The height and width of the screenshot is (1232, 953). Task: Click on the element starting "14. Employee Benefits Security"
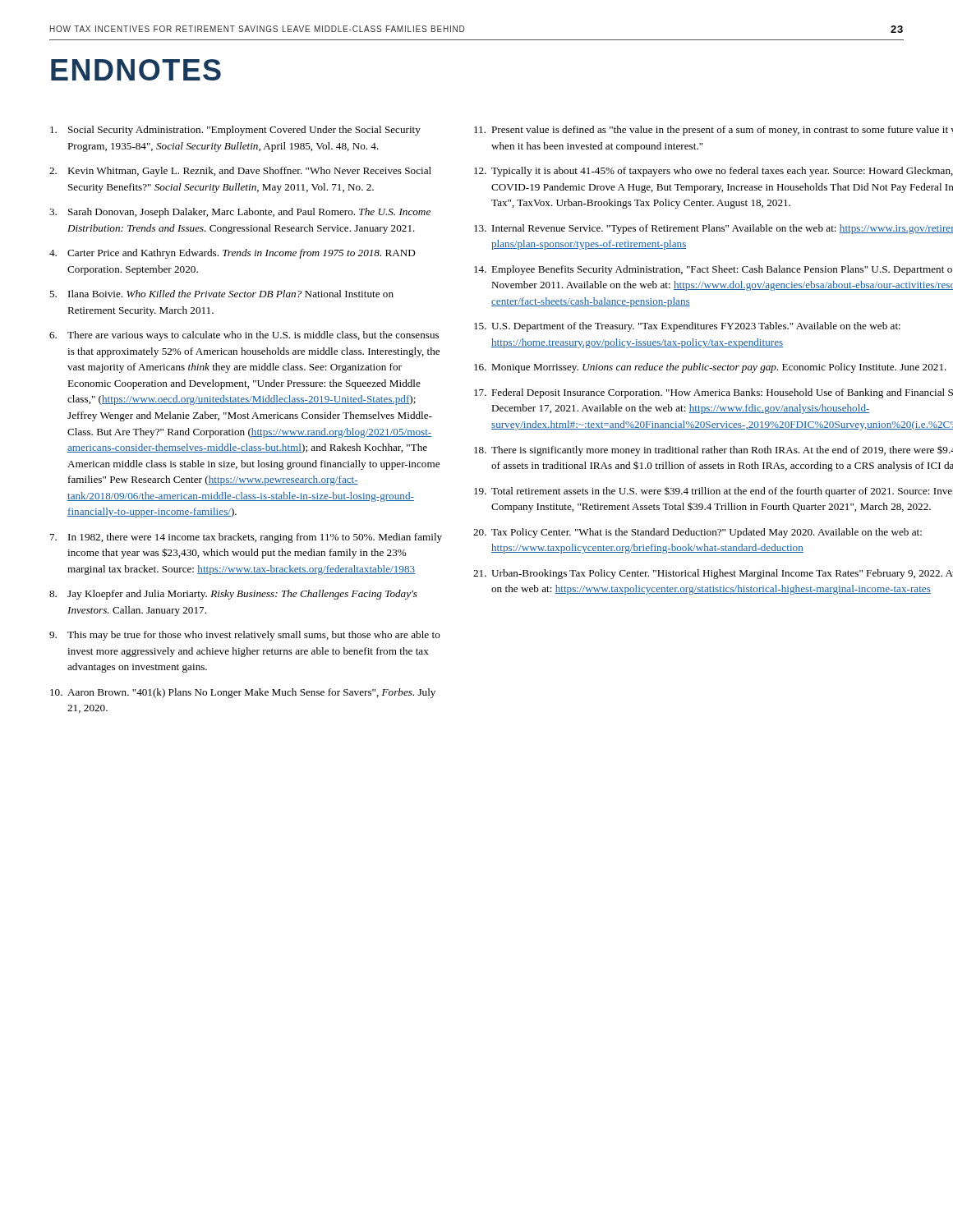[713, 285]
